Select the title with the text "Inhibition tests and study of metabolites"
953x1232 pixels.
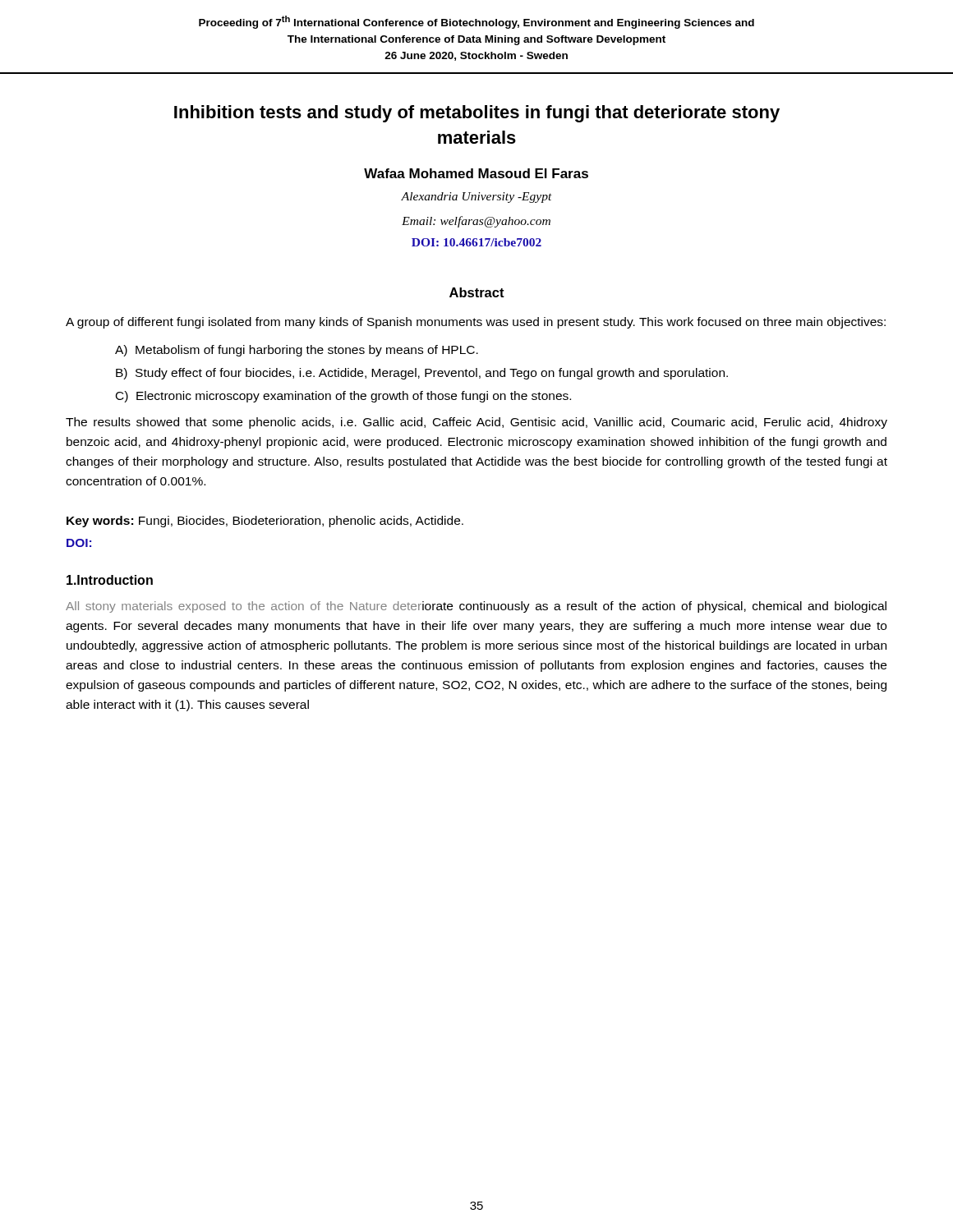click(x=476, y=125)
